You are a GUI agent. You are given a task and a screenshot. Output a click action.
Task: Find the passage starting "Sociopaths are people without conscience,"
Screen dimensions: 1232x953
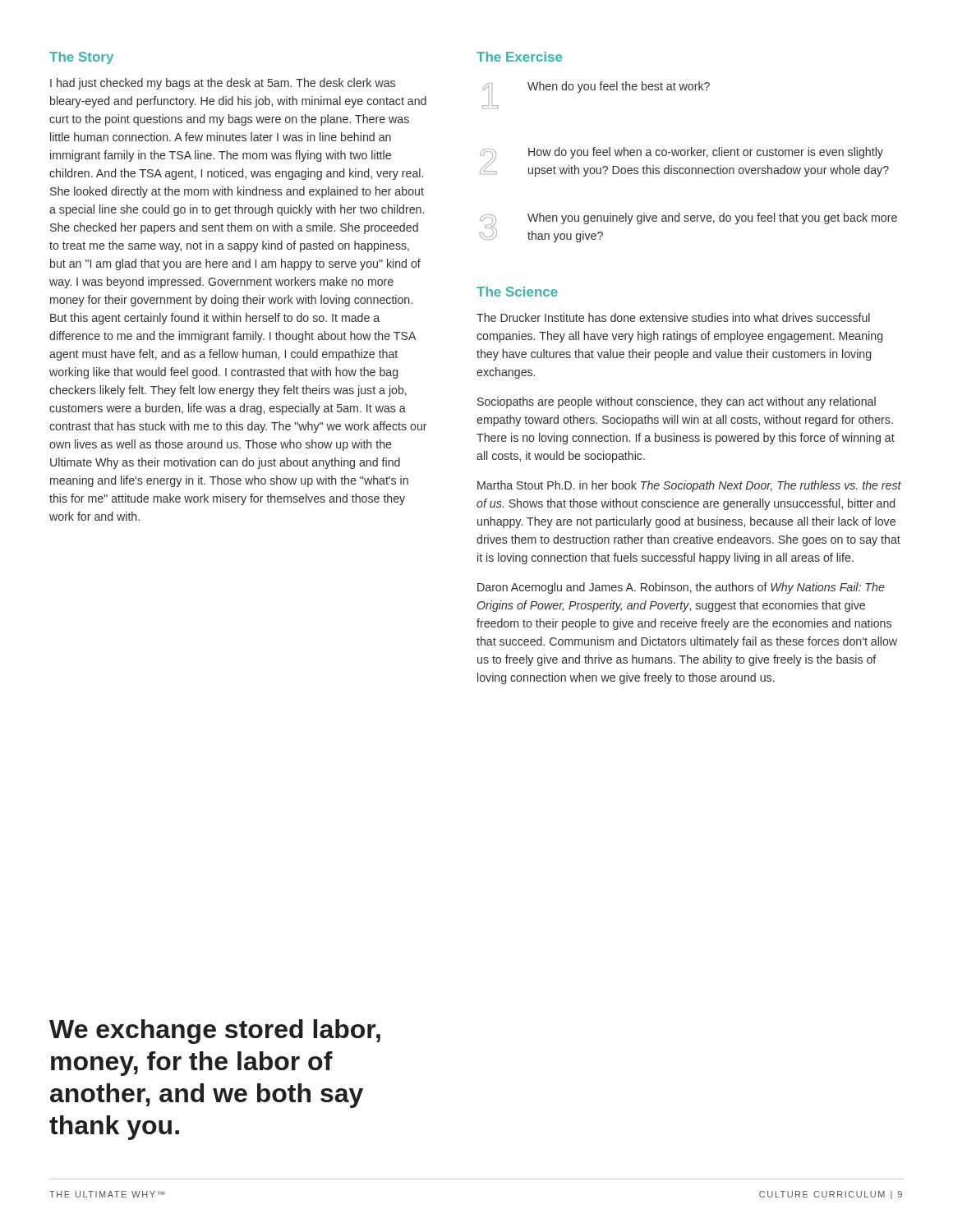690,429
